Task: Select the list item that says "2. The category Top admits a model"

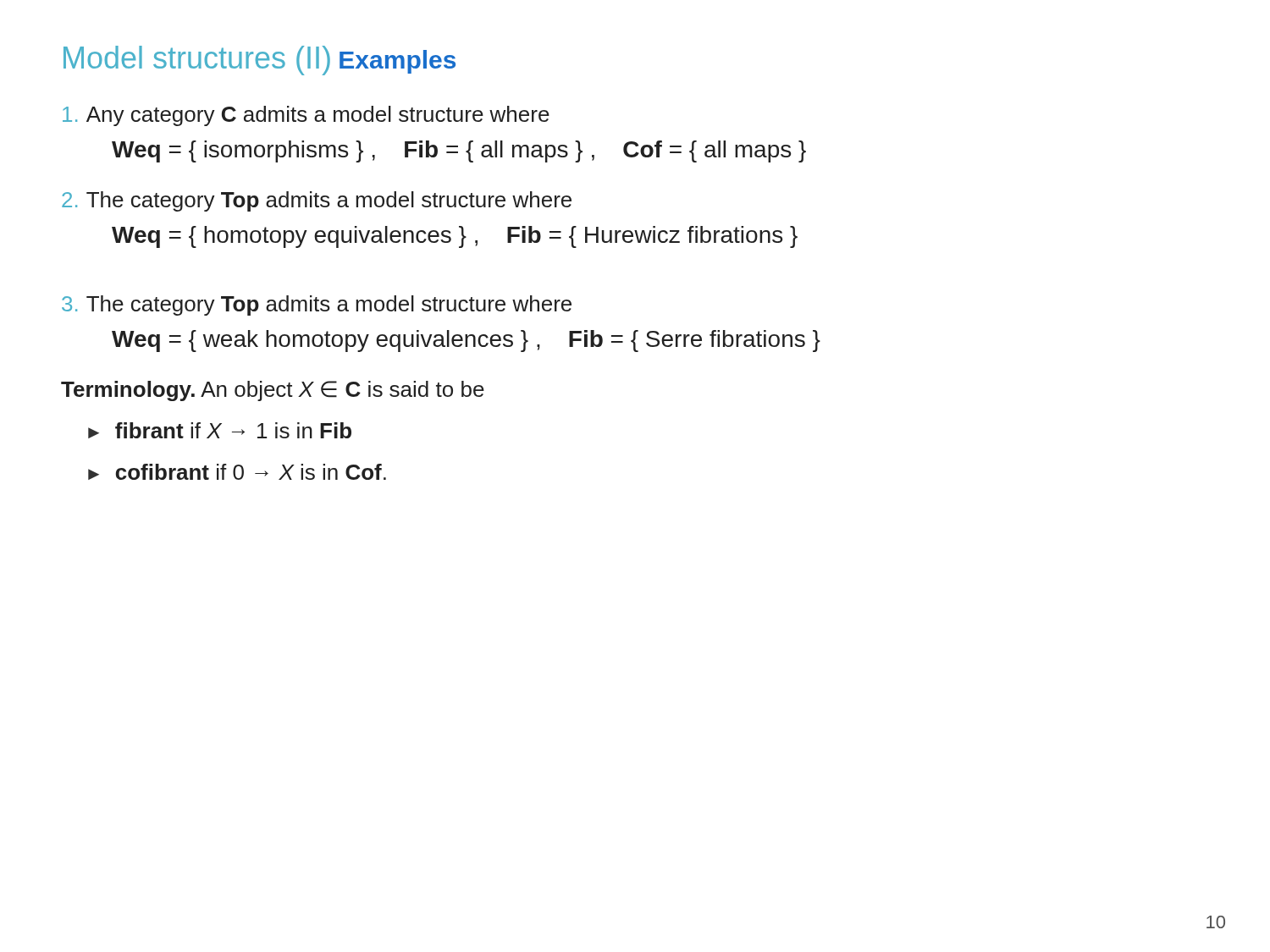Action: [635, 218]
